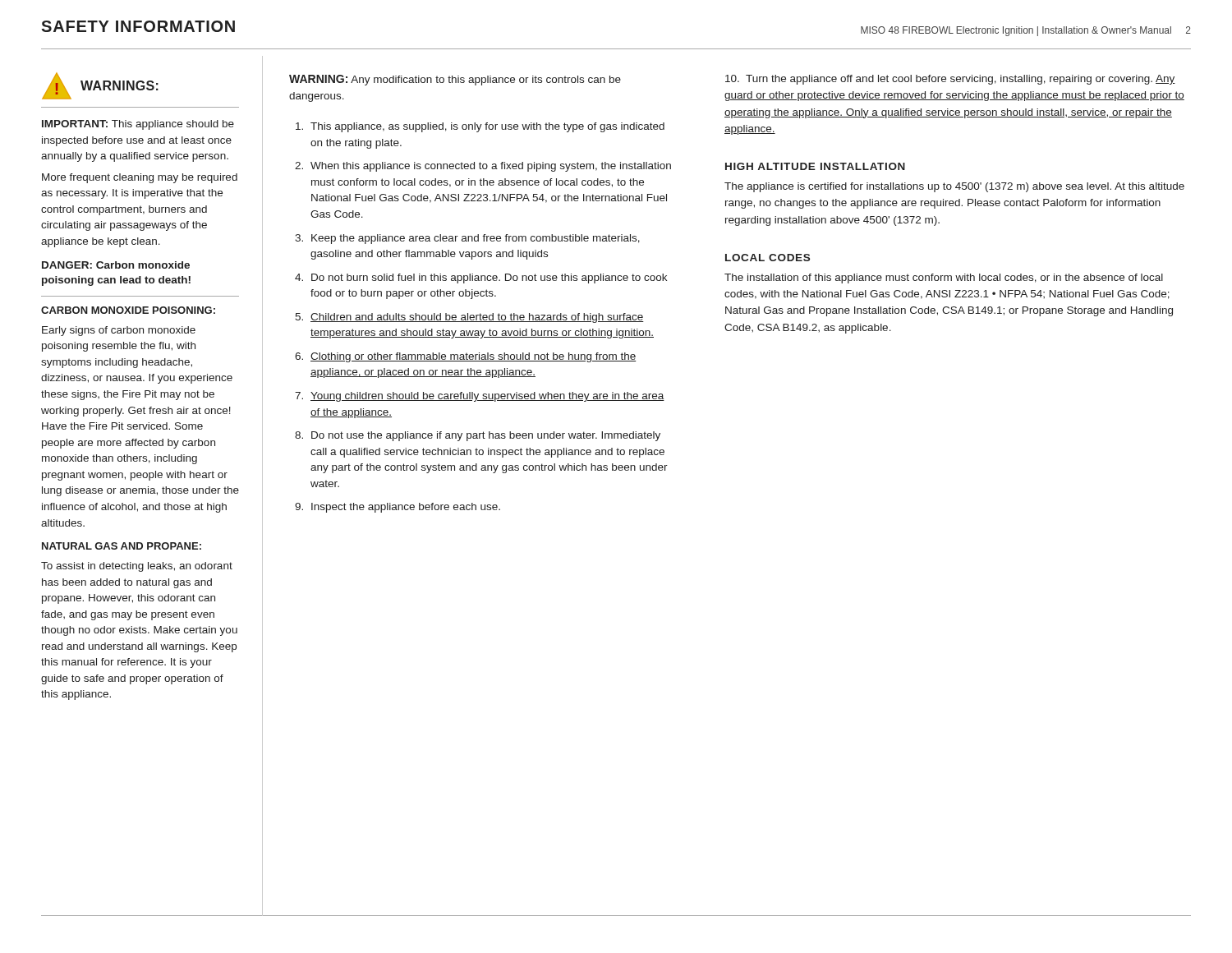Where is the passage that starts "DANGER: Carbon monoxidepoisoning can lead"?
1232x953 pixels.
coord(116,272)
